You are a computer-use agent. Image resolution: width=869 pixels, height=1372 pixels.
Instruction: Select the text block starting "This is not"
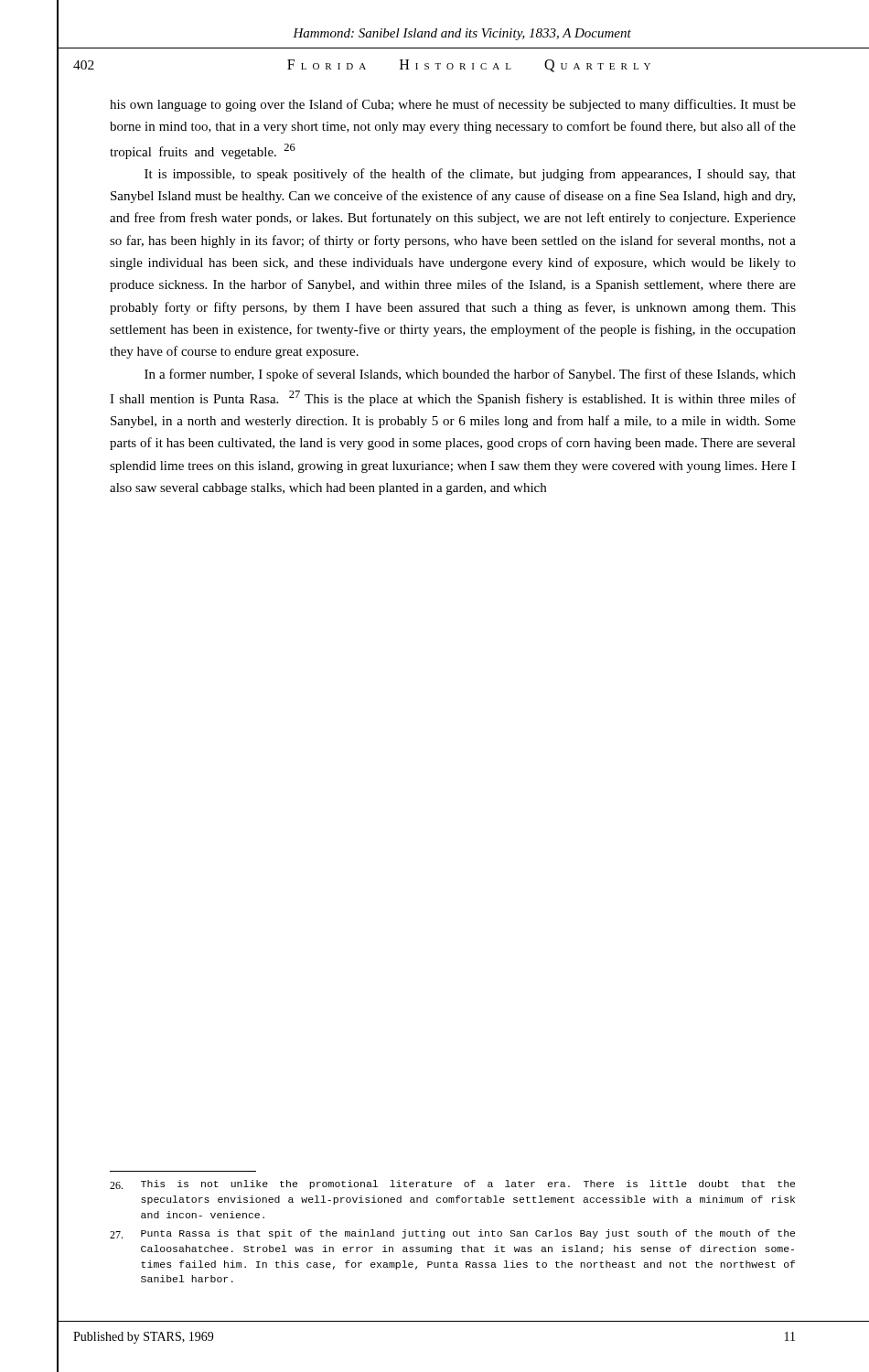click(x=453, y=1200)
